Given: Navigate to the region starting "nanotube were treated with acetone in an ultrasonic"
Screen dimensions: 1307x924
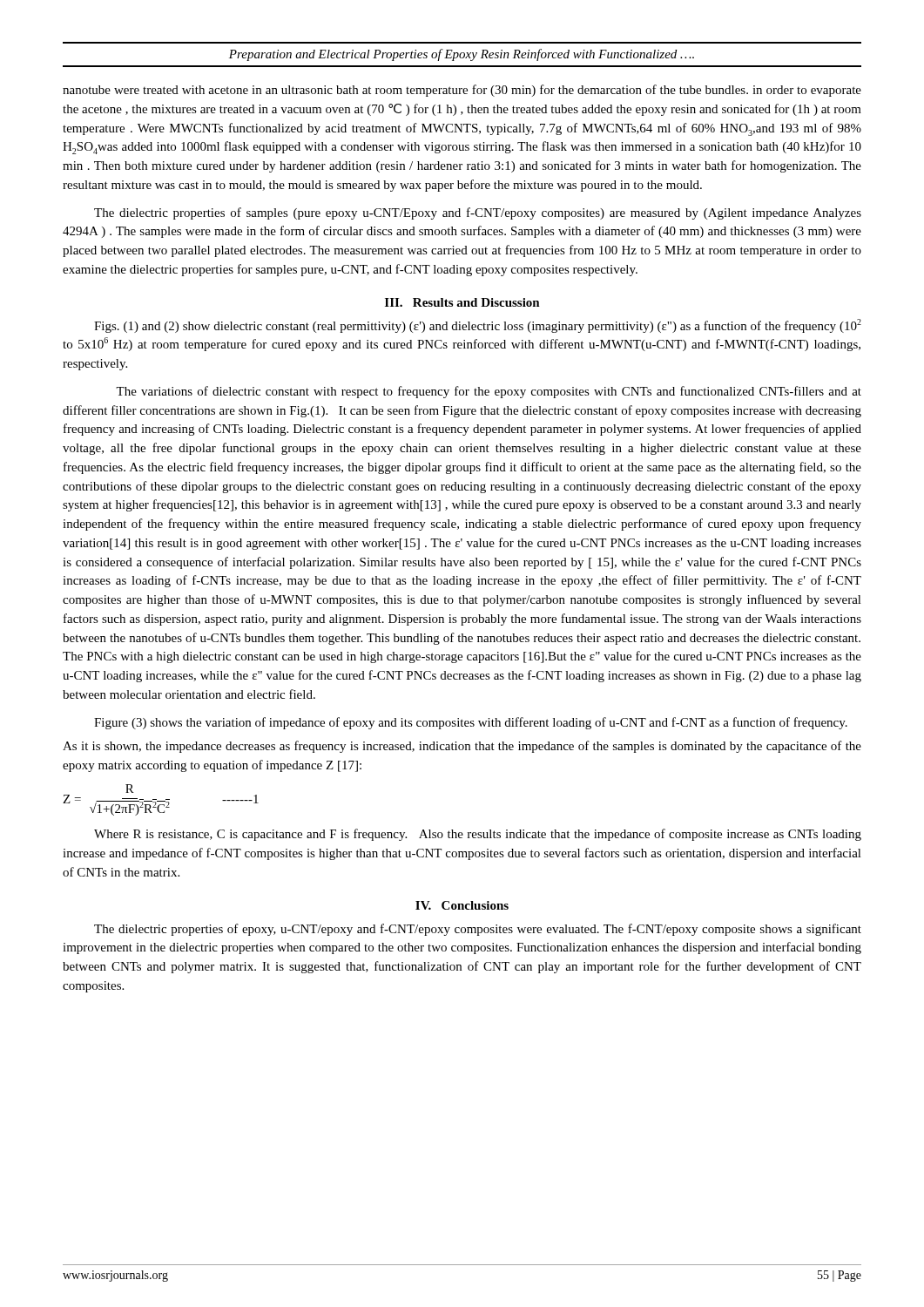Looking at the screenshot, I should click(462, 138).
